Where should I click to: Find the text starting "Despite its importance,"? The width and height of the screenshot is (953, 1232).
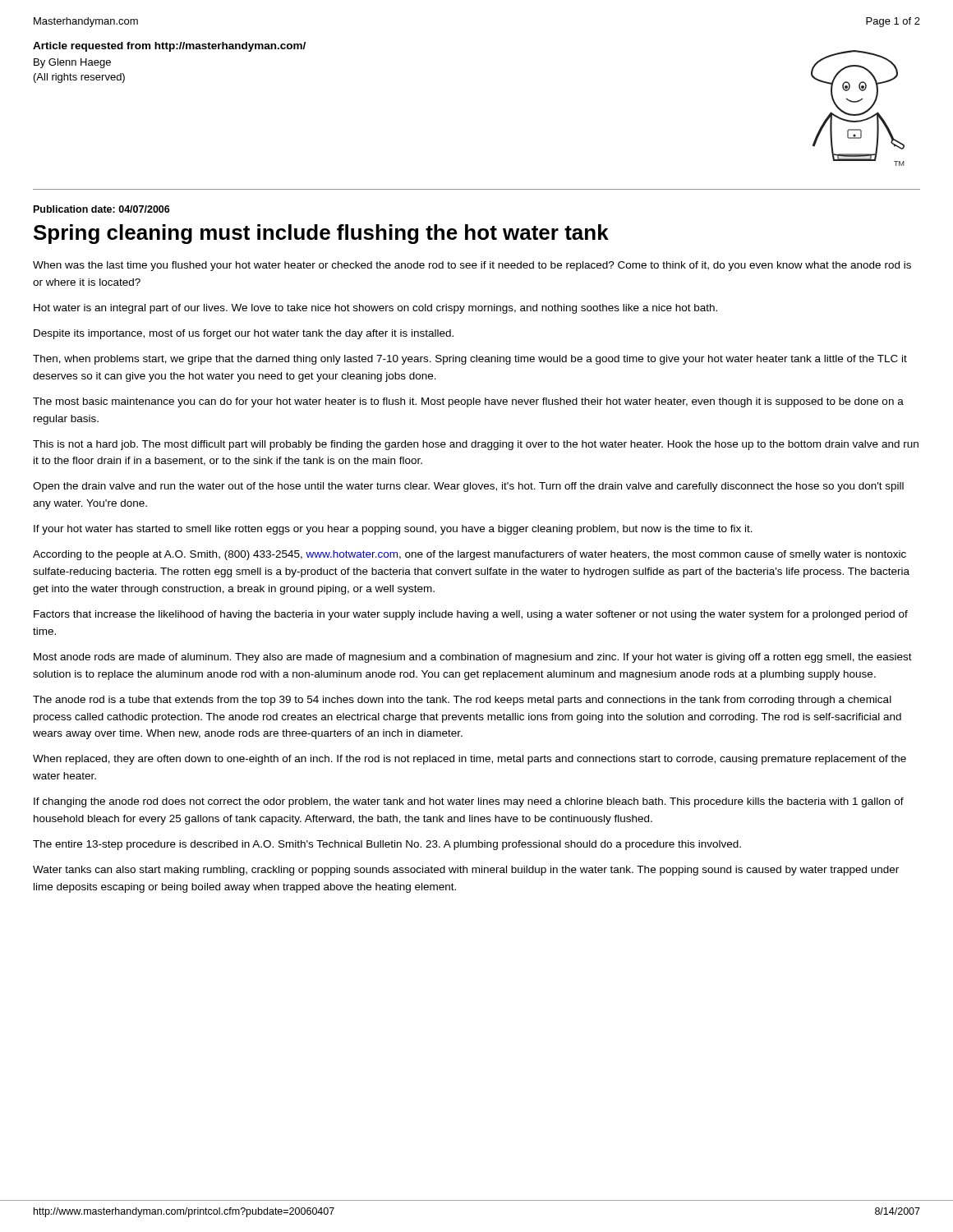click(244, 333)
